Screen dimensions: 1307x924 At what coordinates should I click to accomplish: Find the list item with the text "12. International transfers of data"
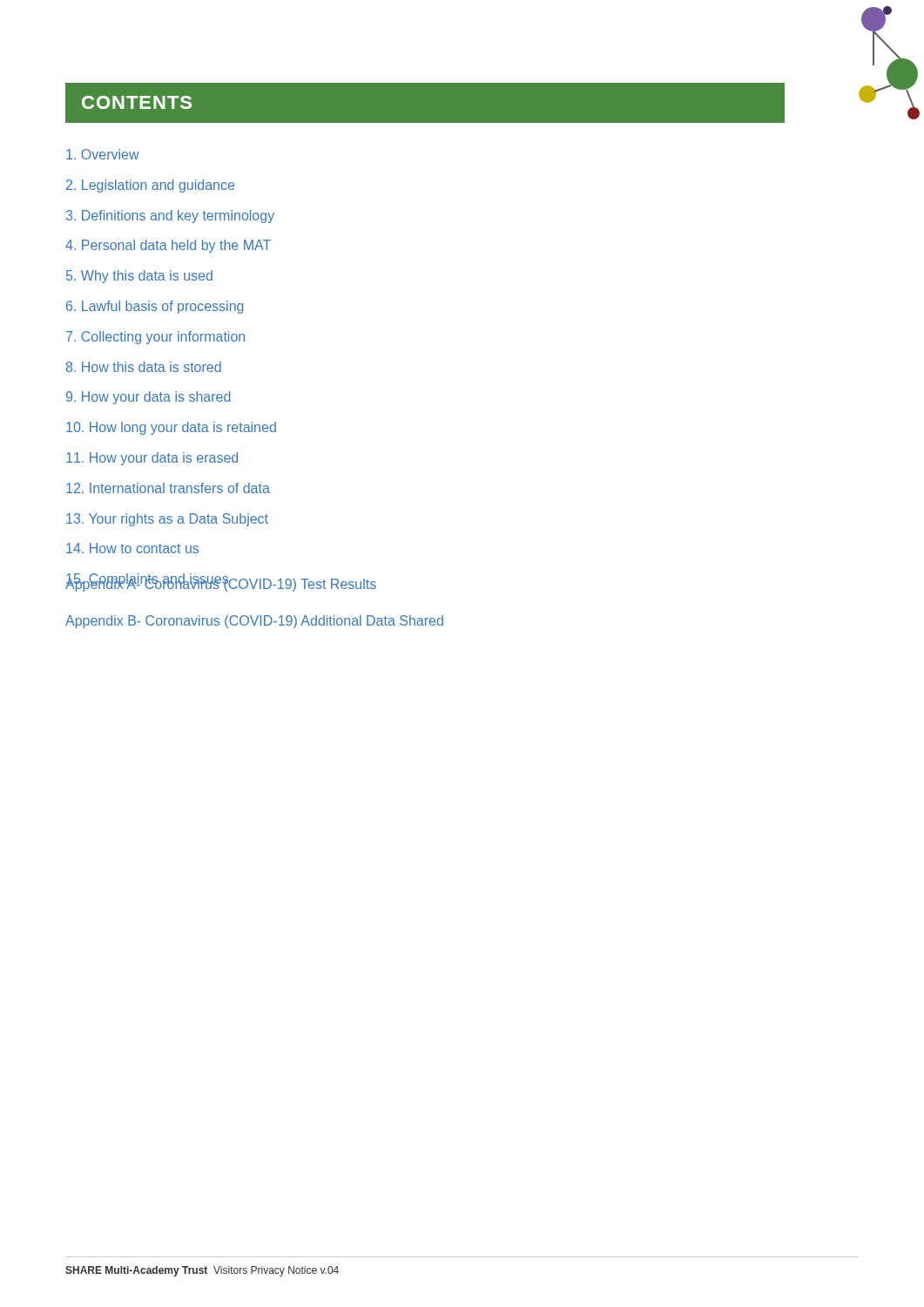[x=168, y=488]
